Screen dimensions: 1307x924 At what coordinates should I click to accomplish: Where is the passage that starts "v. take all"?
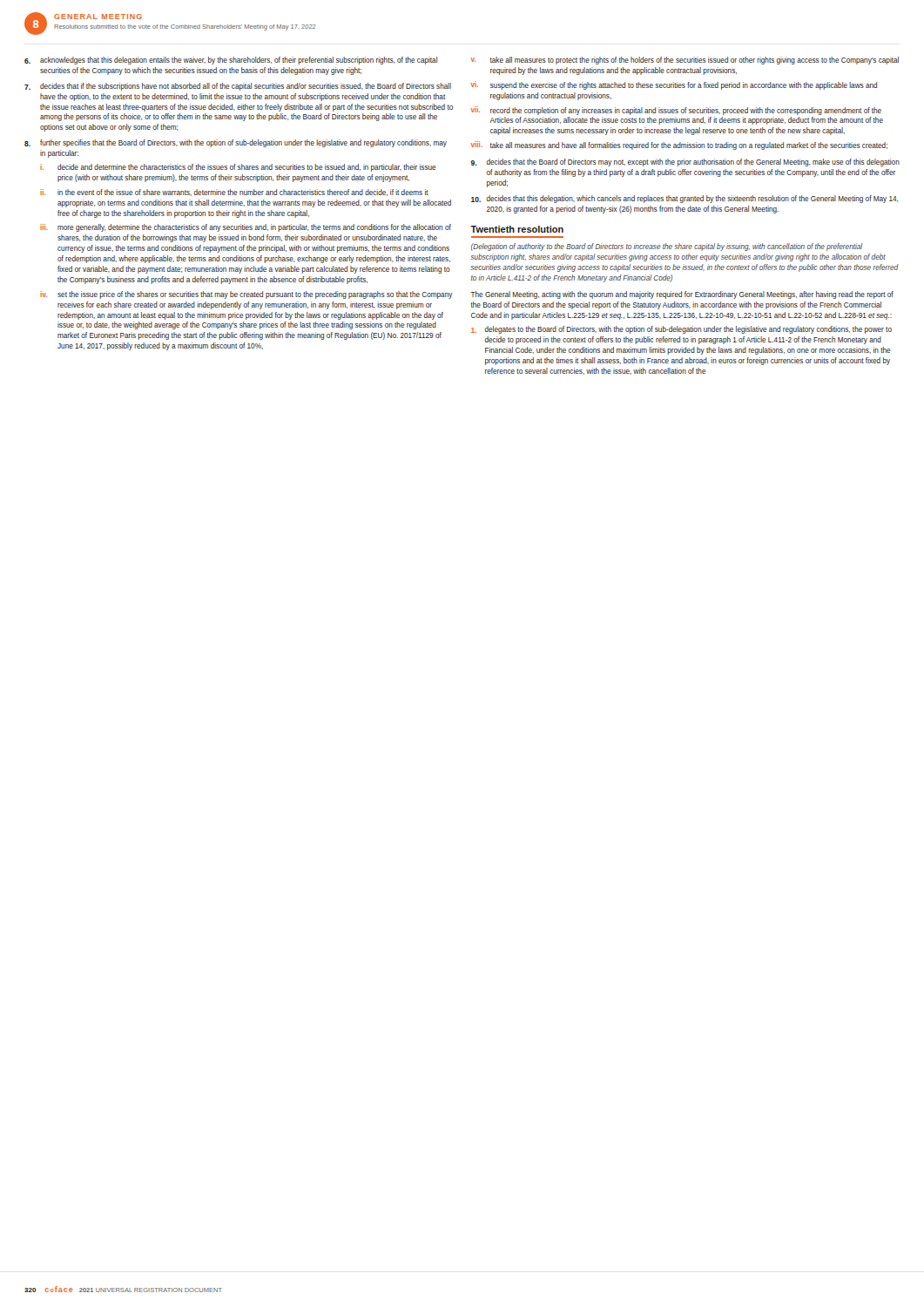[x=685, y=66]
